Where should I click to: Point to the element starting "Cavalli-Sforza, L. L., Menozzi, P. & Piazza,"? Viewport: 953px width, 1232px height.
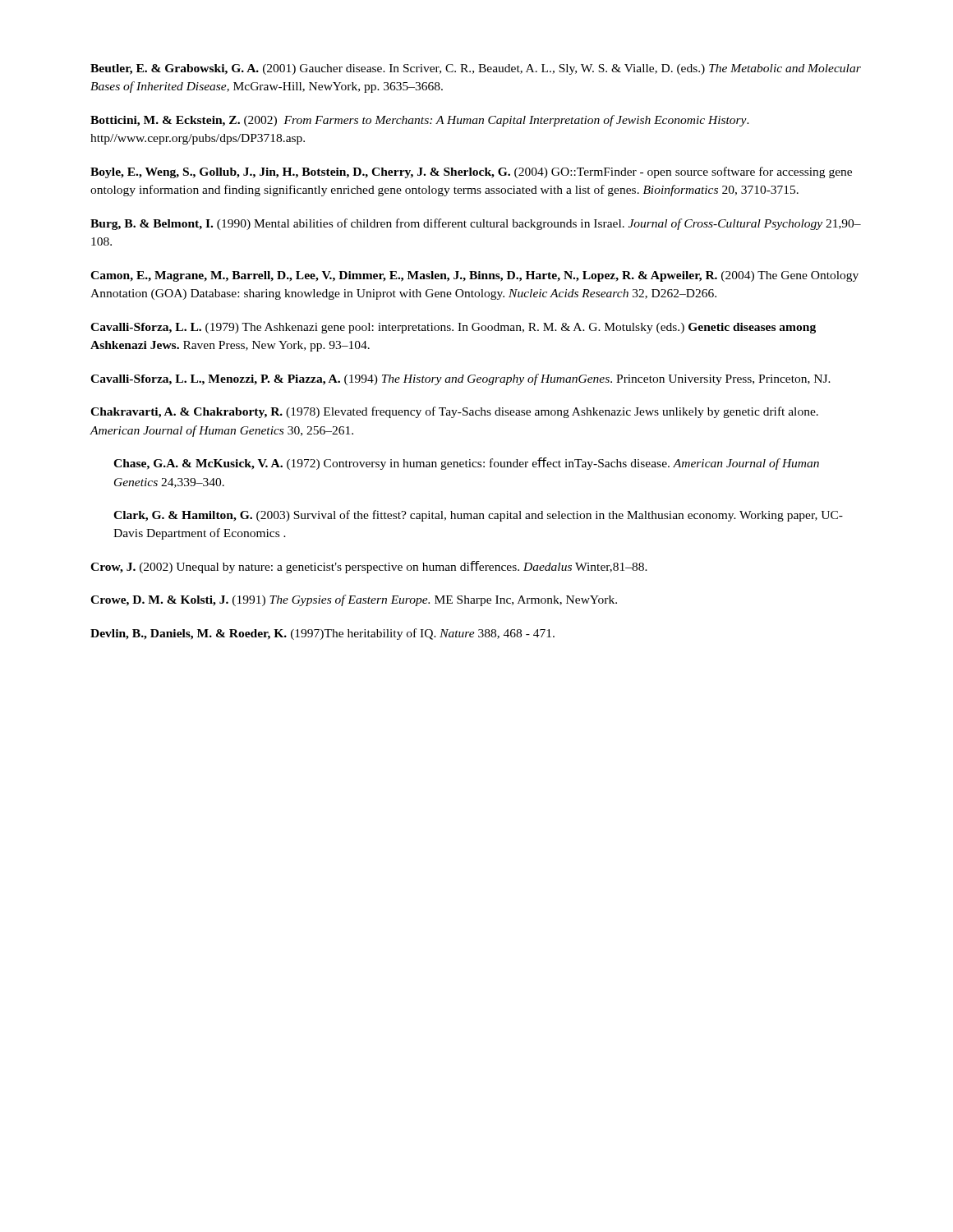pos(476,379)
